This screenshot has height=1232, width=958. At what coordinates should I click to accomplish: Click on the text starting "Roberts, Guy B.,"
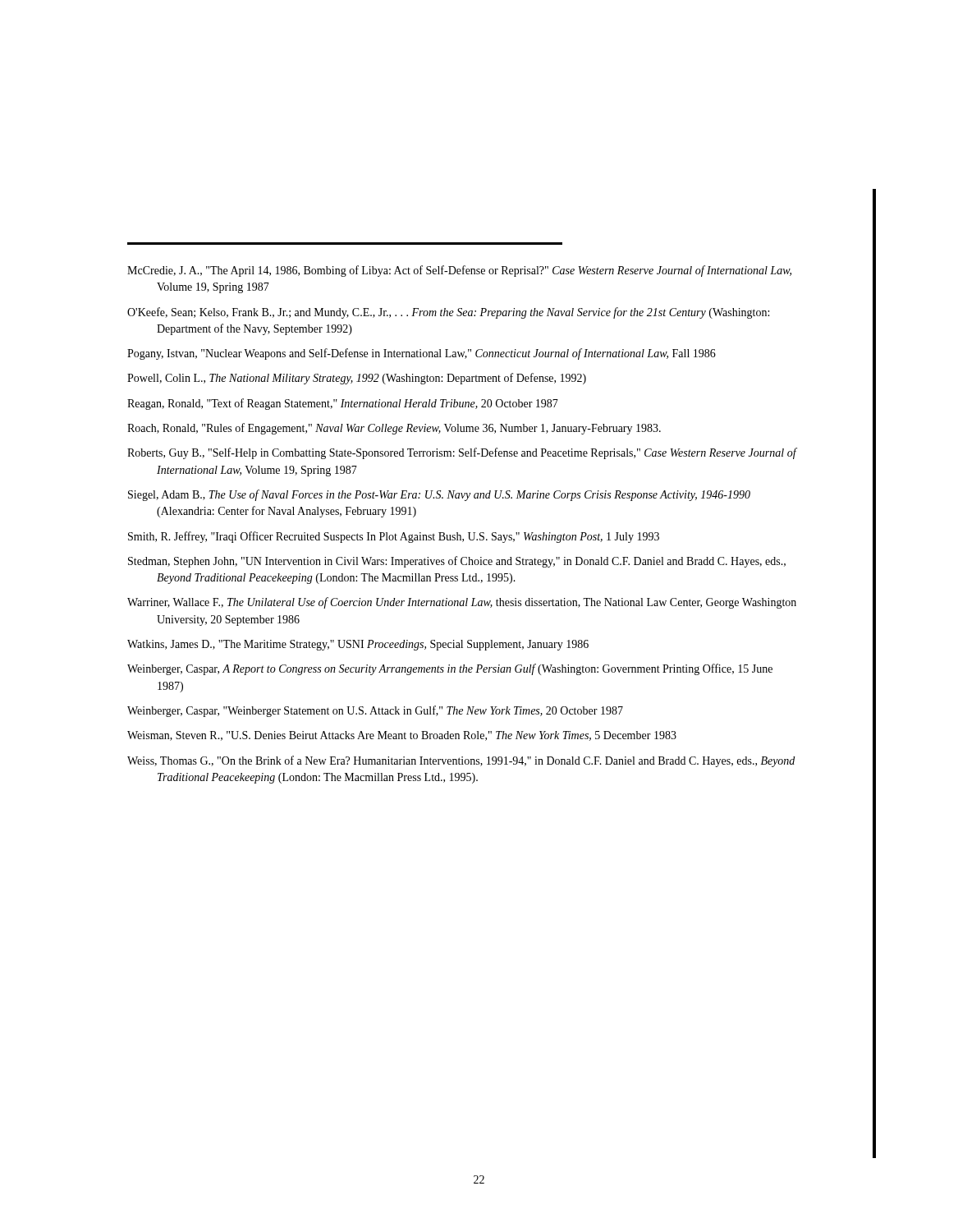(462, 462)
